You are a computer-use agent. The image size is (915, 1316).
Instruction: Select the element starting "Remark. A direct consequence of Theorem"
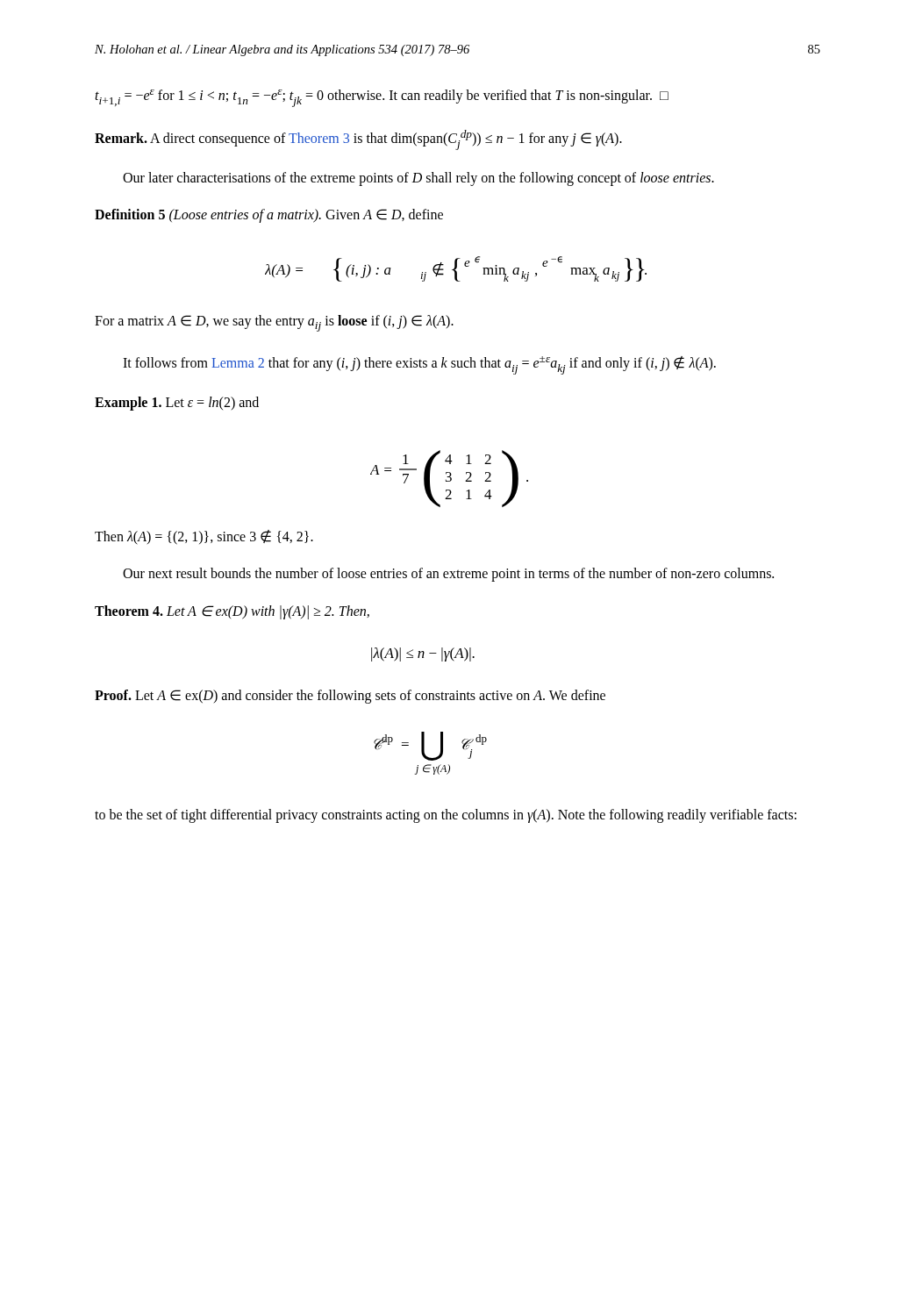(x=358, y=138)
